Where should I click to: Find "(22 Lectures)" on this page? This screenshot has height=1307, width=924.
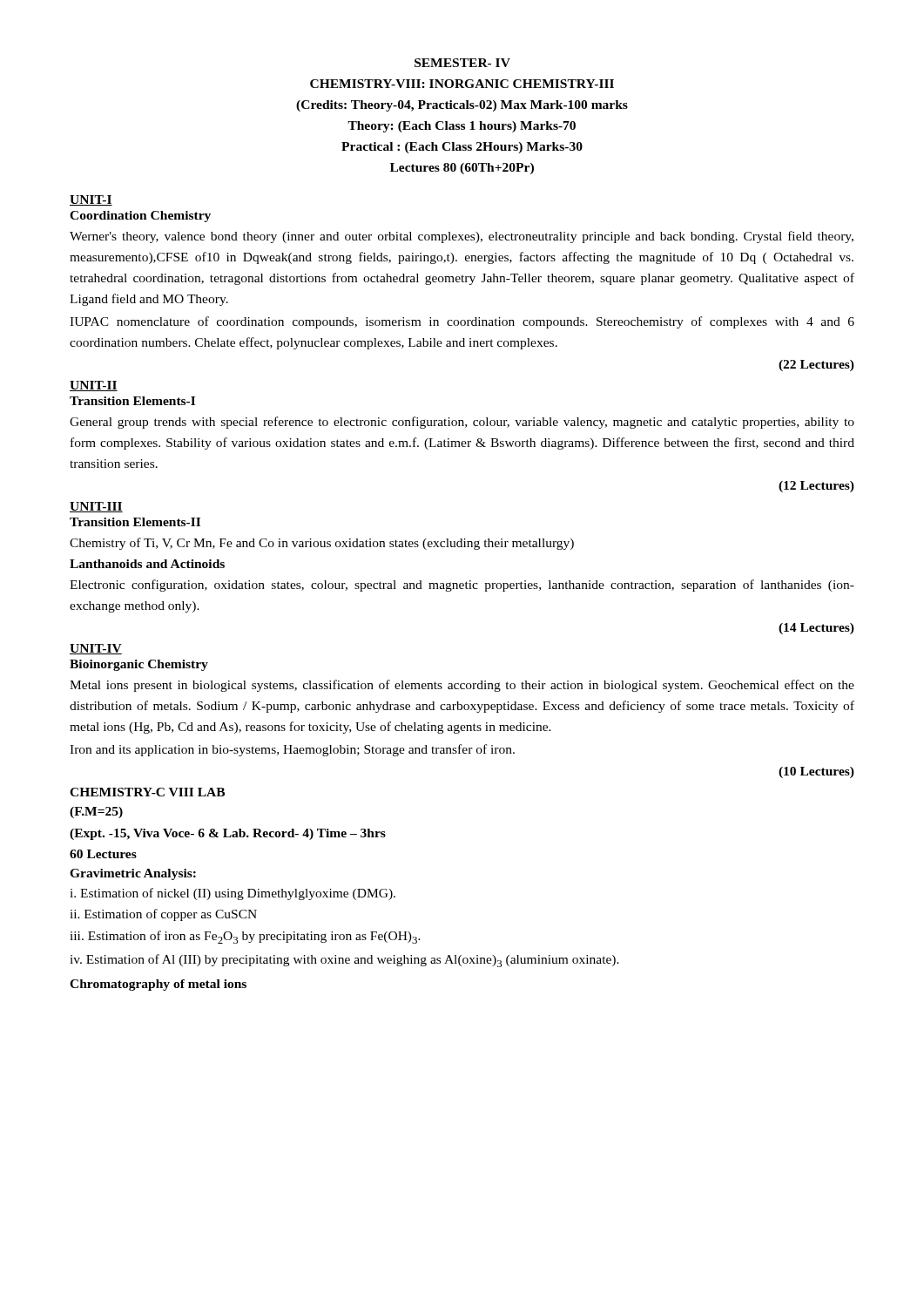(x=816, y=364)
